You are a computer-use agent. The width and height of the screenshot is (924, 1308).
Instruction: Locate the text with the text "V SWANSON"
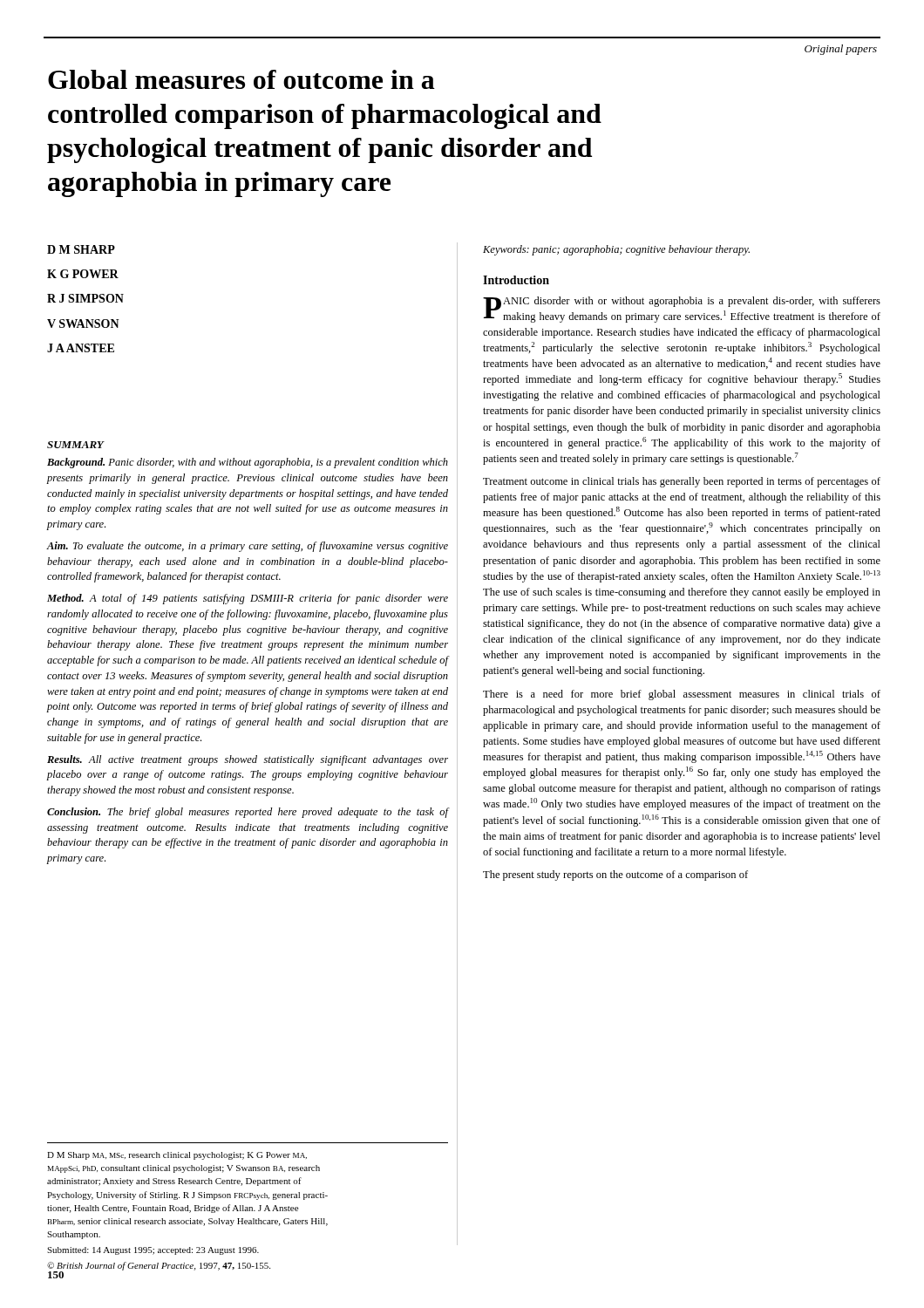point(83,324)
